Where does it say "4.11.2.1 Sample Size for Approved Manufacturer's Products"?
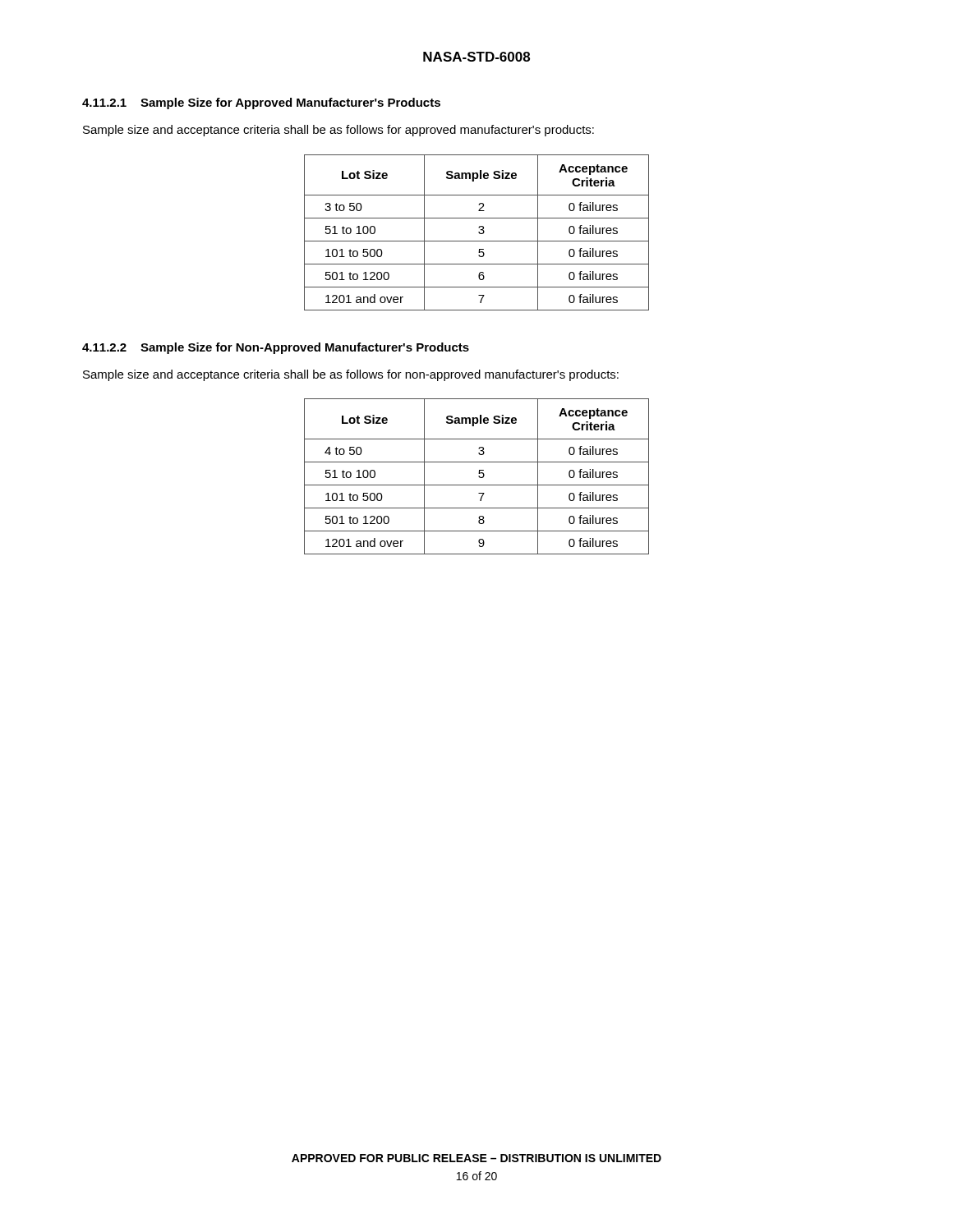This screenshot has height=1232, width=953. click(x=261, y=102)
